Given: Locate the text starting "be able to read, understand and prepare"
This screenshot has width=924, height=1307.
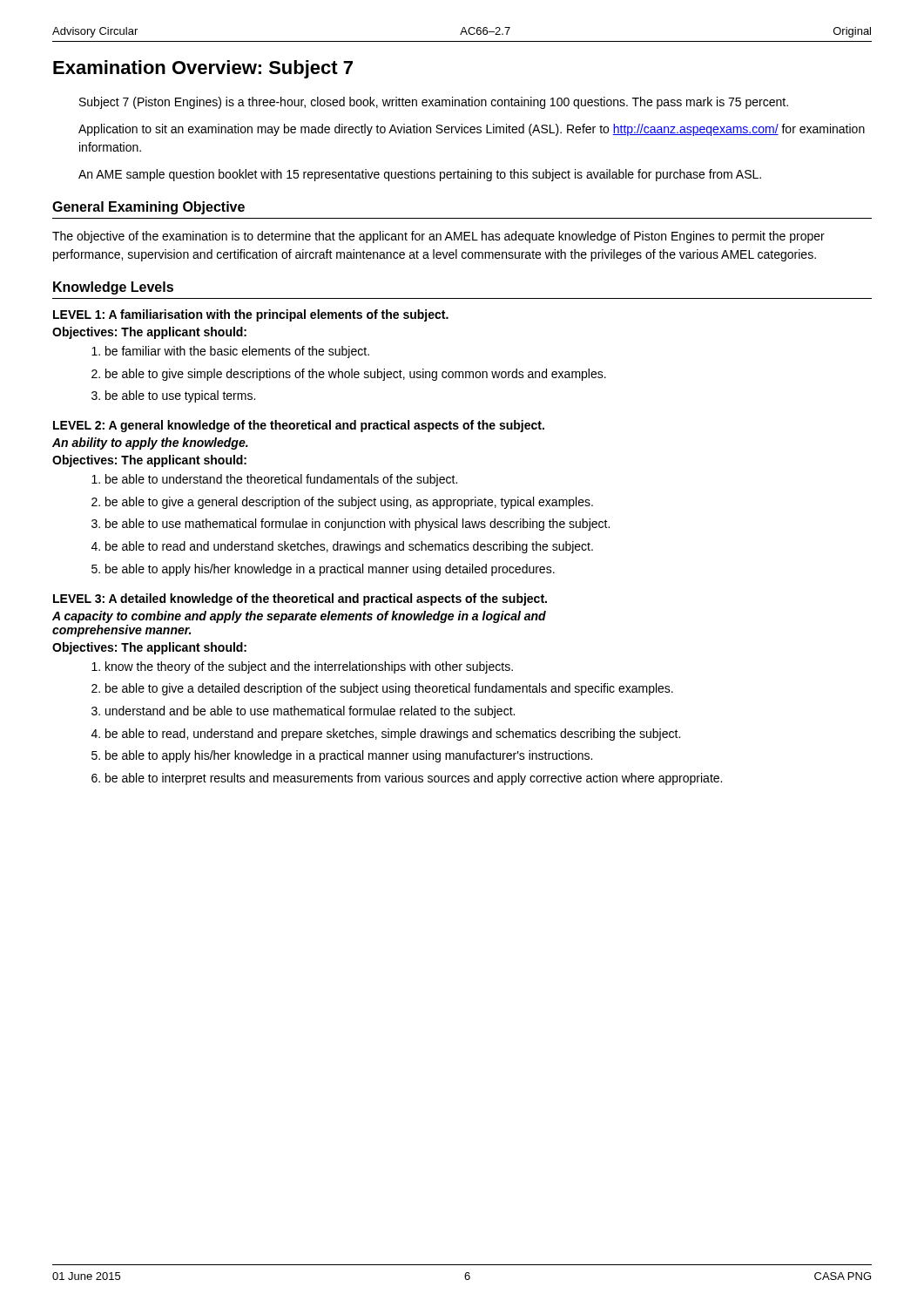Looking at the screenshot, I should pyautogui.click(x=393, y=733).
